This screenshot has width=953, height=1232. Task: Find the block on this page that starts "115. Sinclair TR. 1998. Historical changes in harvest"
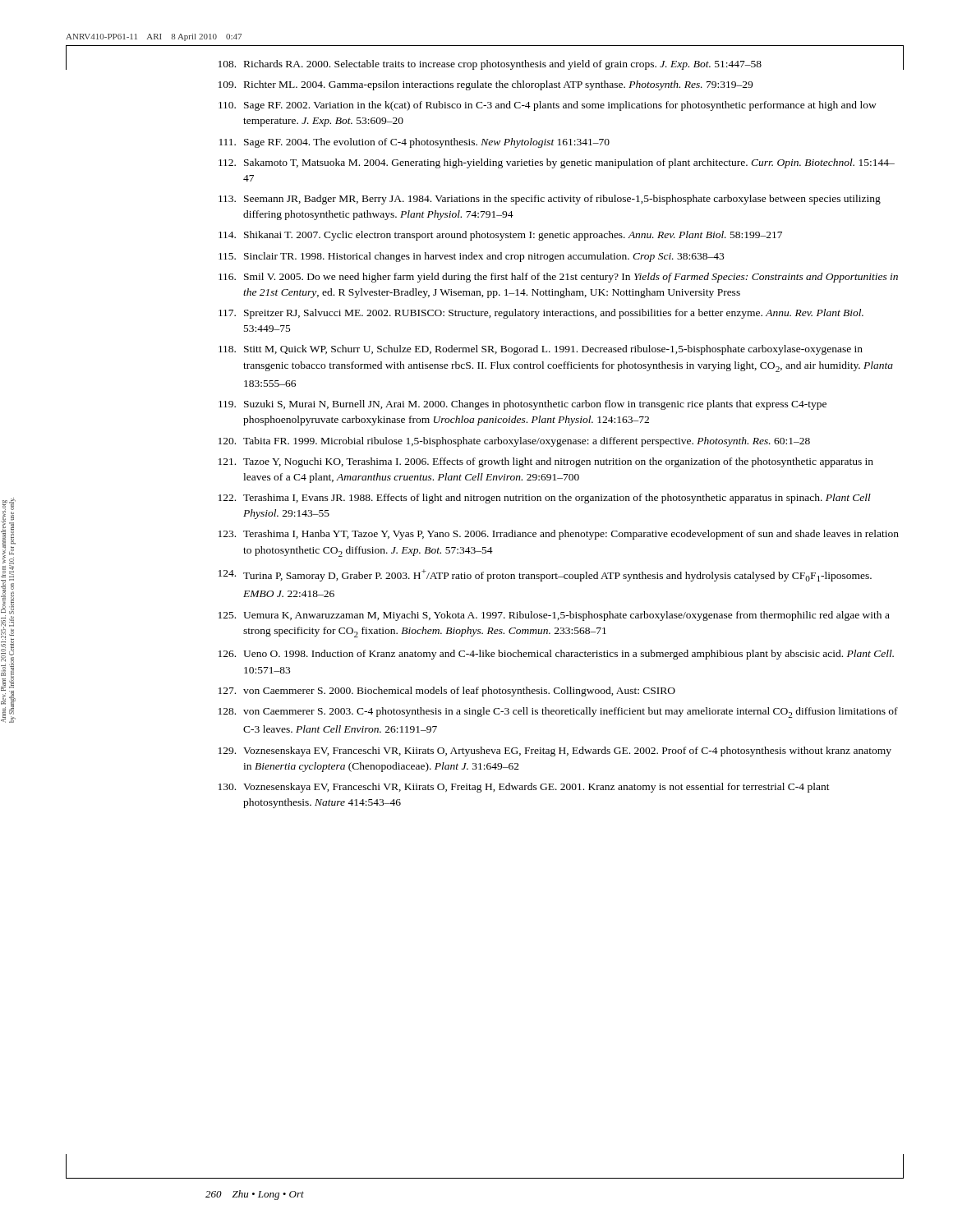pos(553,256)
